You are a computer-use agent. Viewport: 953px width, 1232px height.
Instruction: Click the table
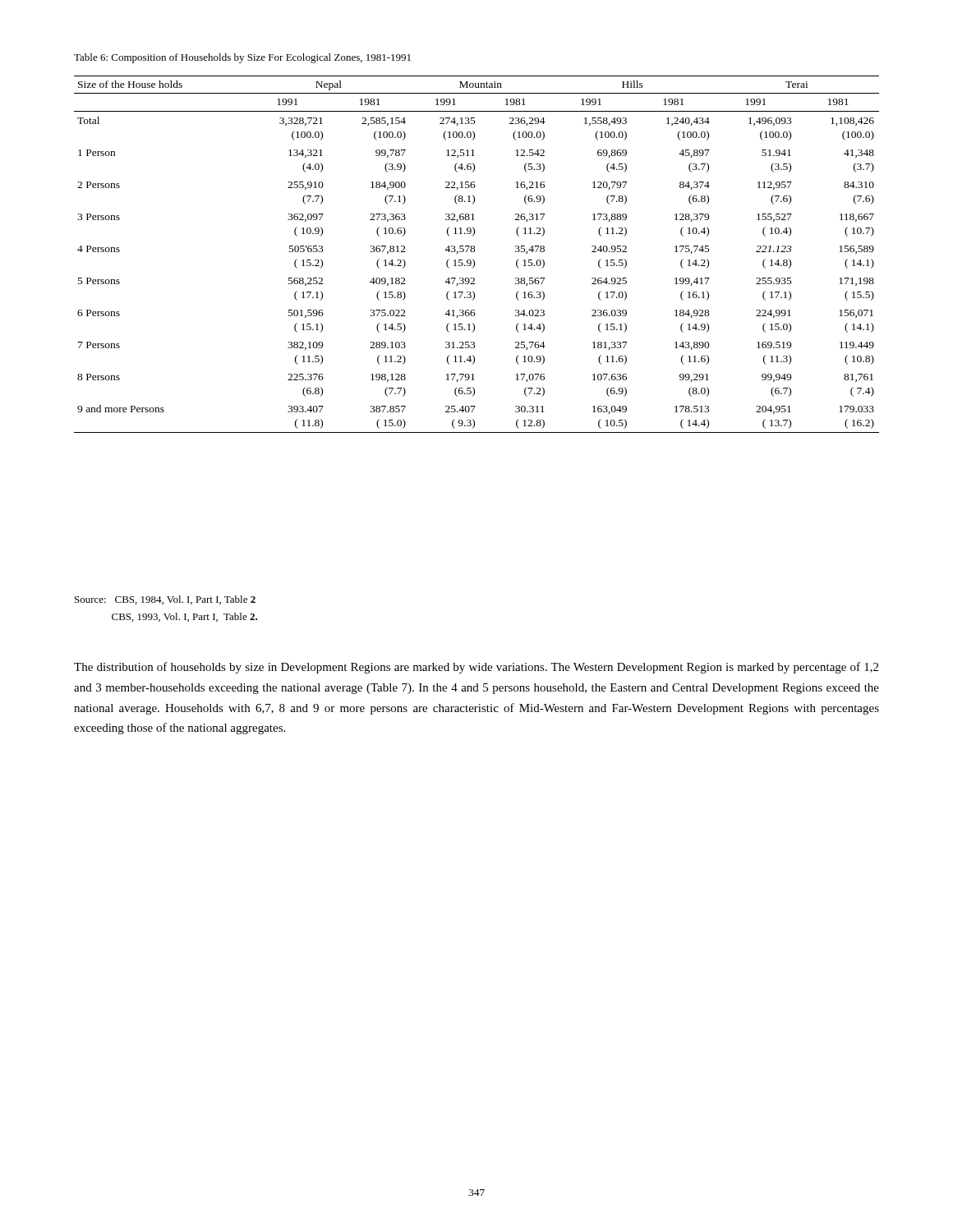(476, 254)
